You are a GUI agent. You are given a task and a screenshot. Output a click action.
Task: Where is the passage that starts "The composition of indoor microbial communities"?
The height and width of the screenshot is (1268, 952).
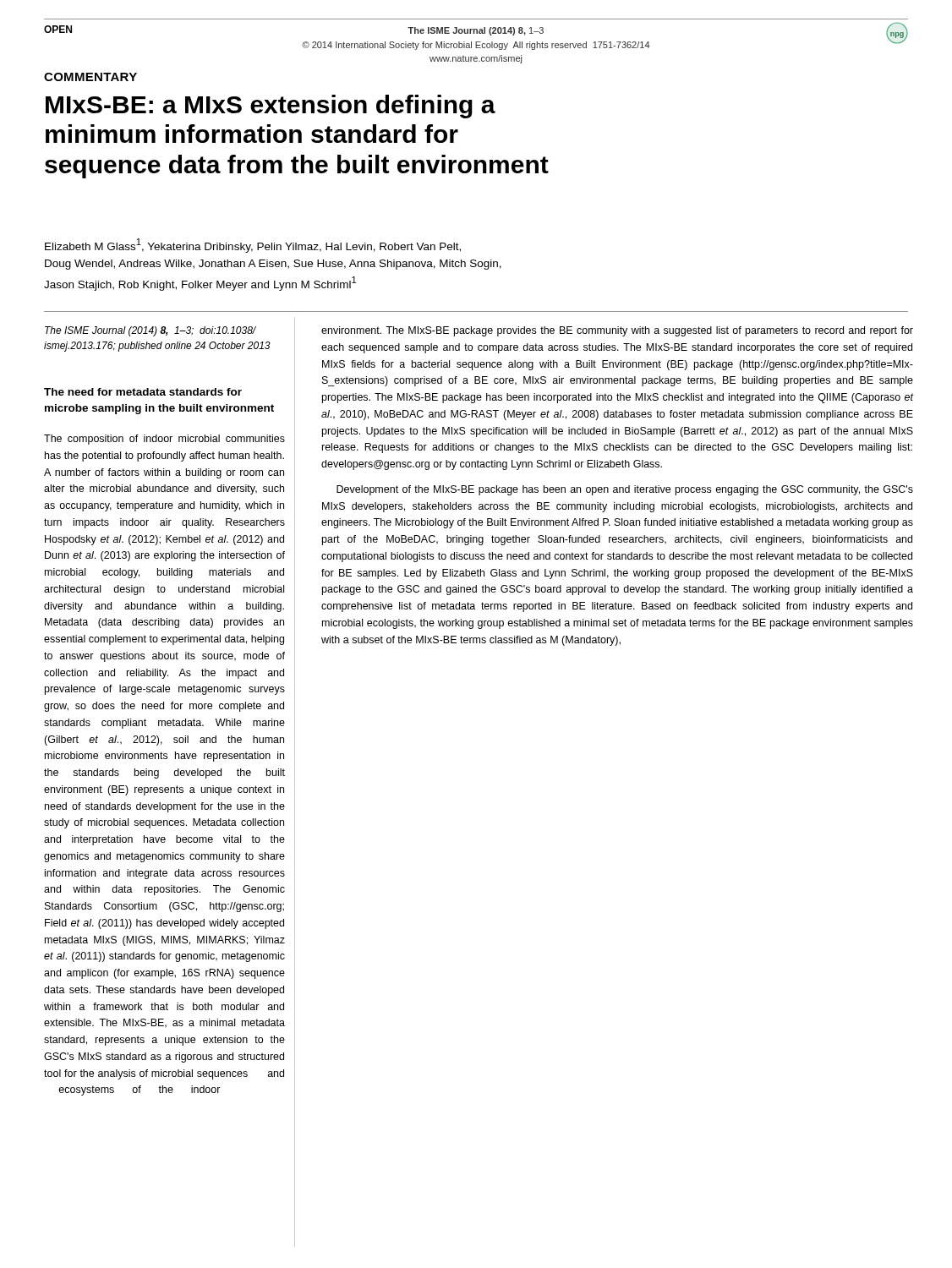tap(164, 765)
